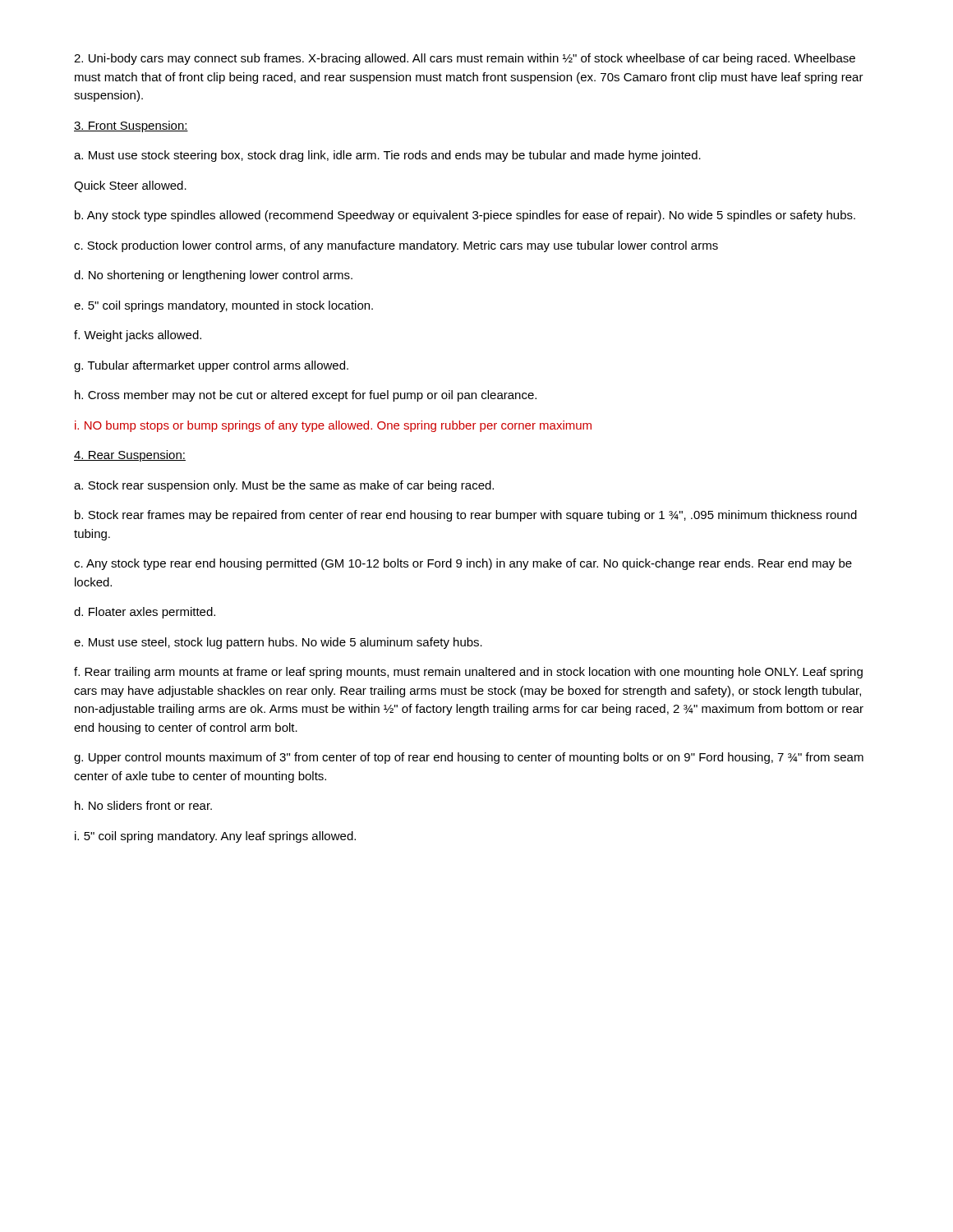This screenshot has width=953, height=1232.
Task: Select the text block starting "Quick Steer allowed."
Action: tap(130, 185)
